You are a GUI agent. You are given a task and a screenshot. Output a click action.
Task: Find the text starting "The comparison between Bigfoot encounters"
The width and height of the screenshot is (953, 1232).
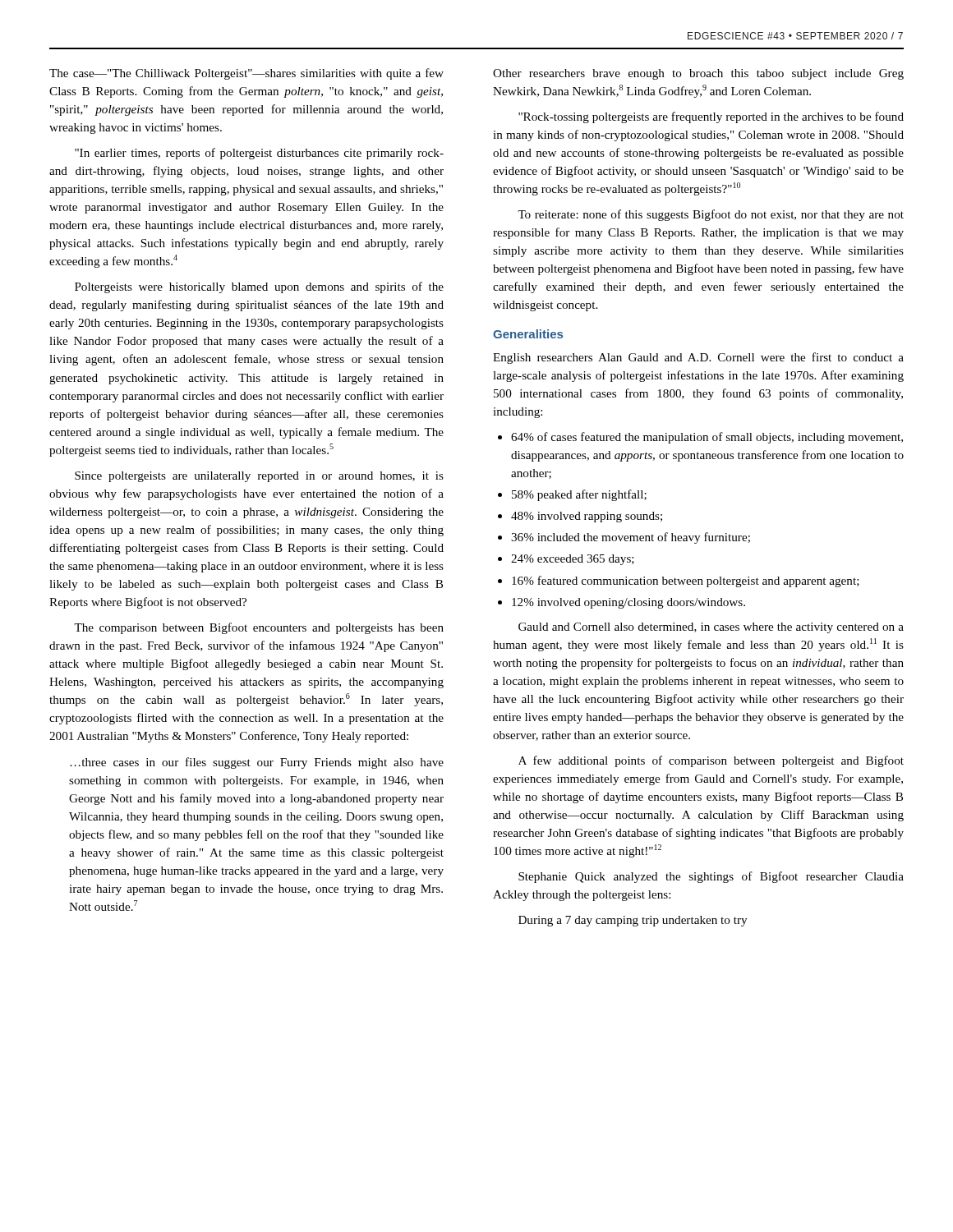click(x=246, y=682)
